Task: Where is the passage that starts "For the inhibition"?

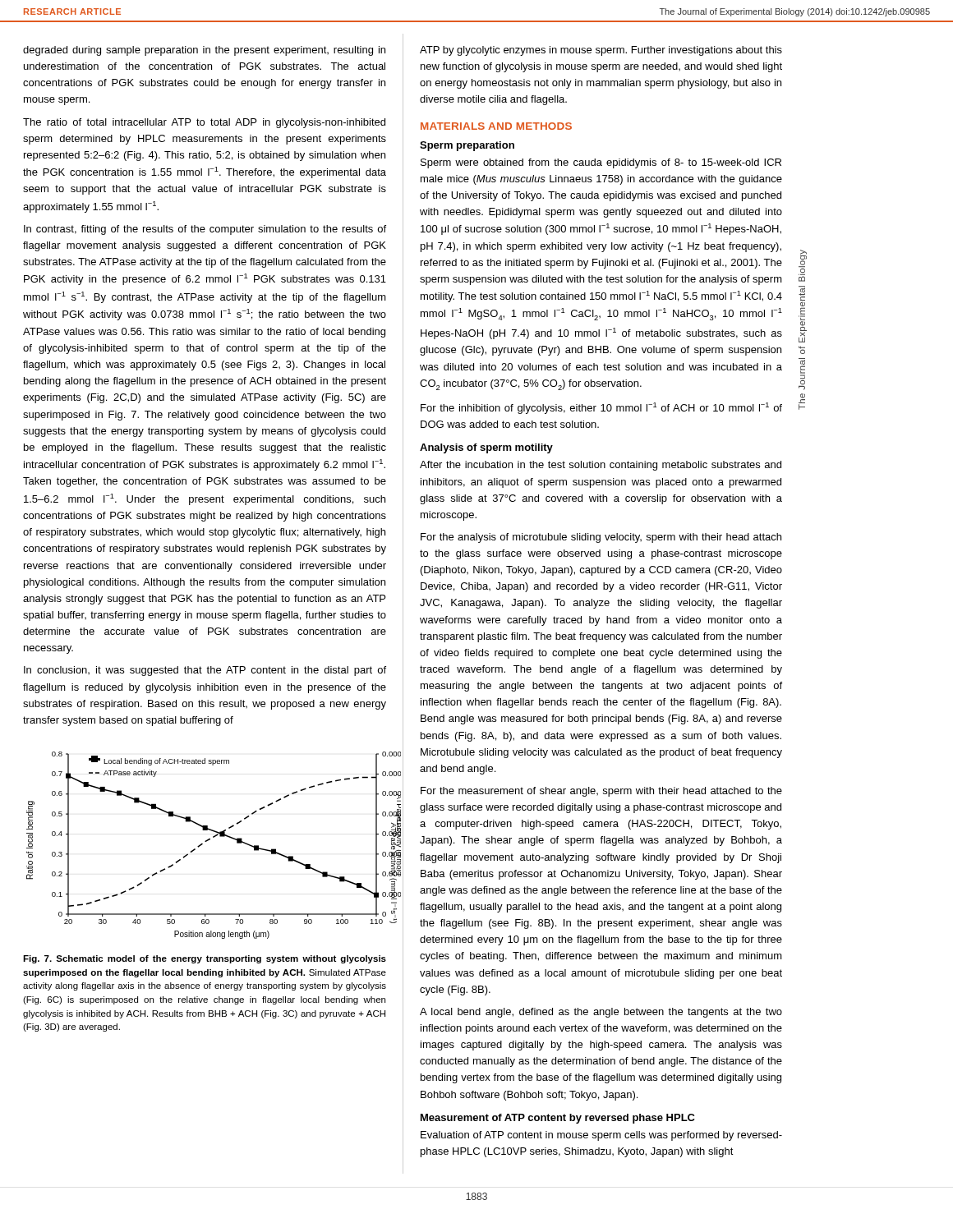Action: 601,416
